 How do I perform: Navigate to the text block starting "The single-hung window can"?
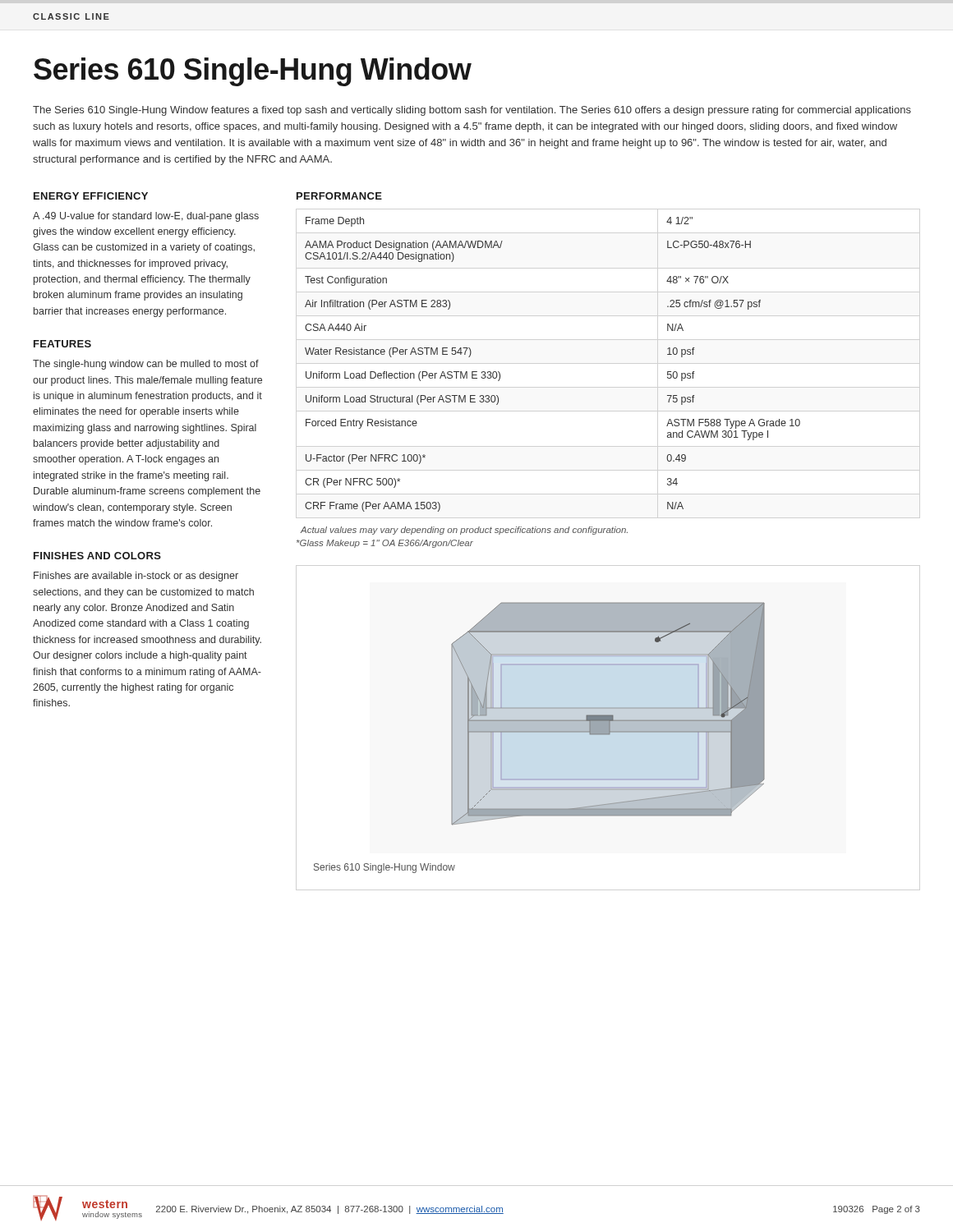(x=148, y=444)
